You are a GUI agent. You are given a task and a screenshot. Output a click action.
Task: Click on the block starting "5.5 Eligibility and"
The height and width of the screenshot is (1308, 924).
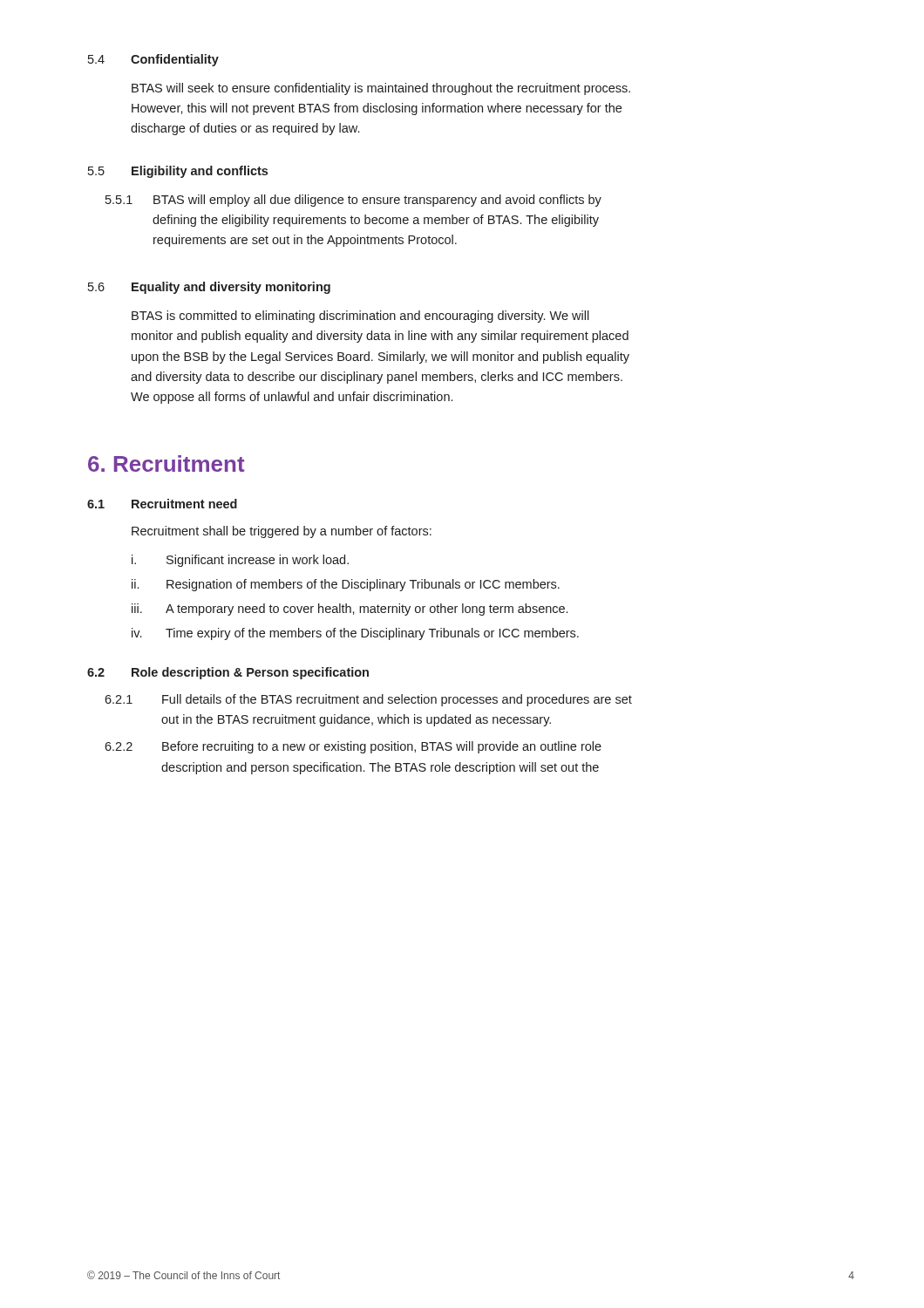tap(178, 172)
